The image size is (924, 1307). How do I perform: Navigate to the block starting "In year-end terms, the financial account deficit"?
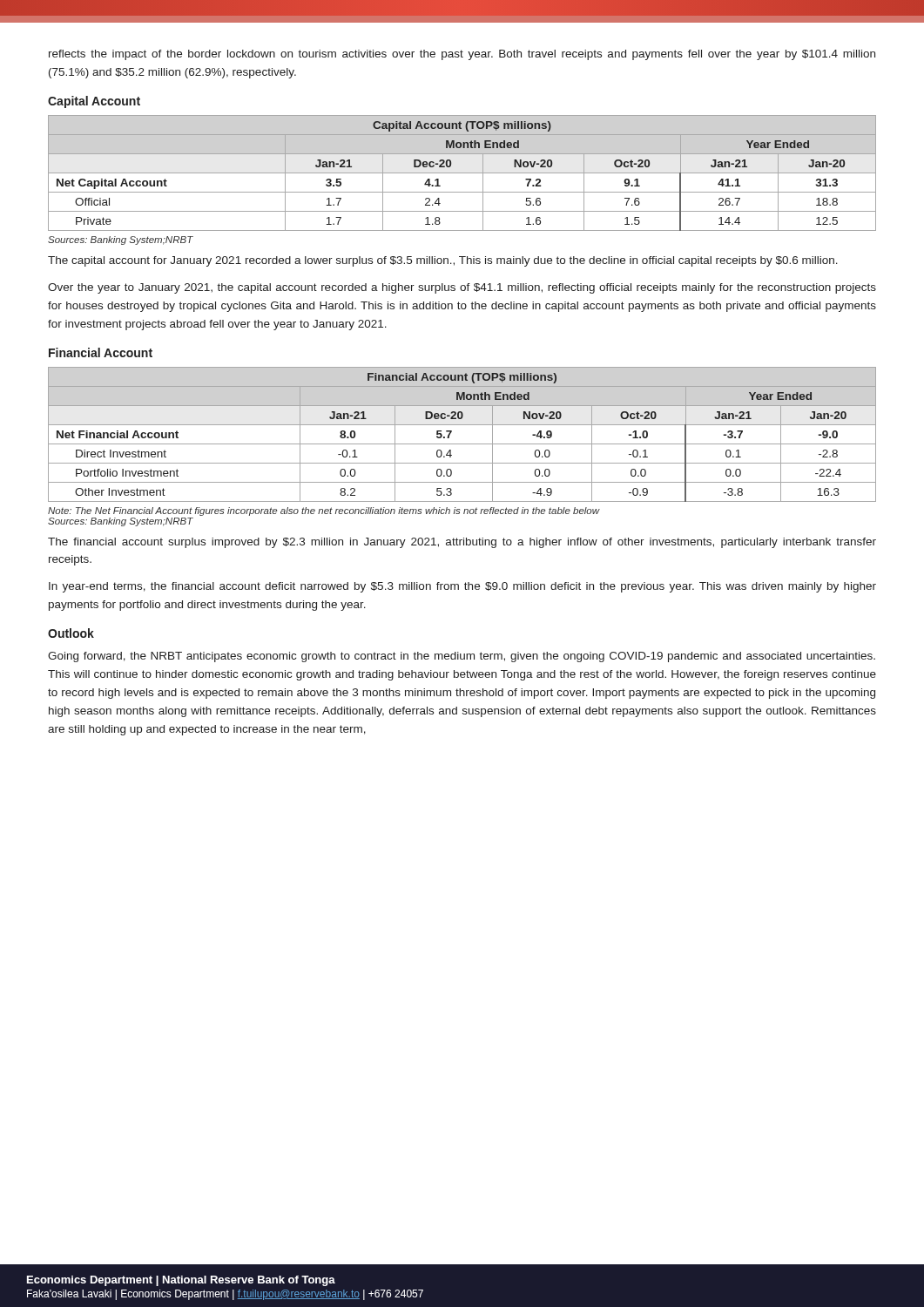point(462,595)
